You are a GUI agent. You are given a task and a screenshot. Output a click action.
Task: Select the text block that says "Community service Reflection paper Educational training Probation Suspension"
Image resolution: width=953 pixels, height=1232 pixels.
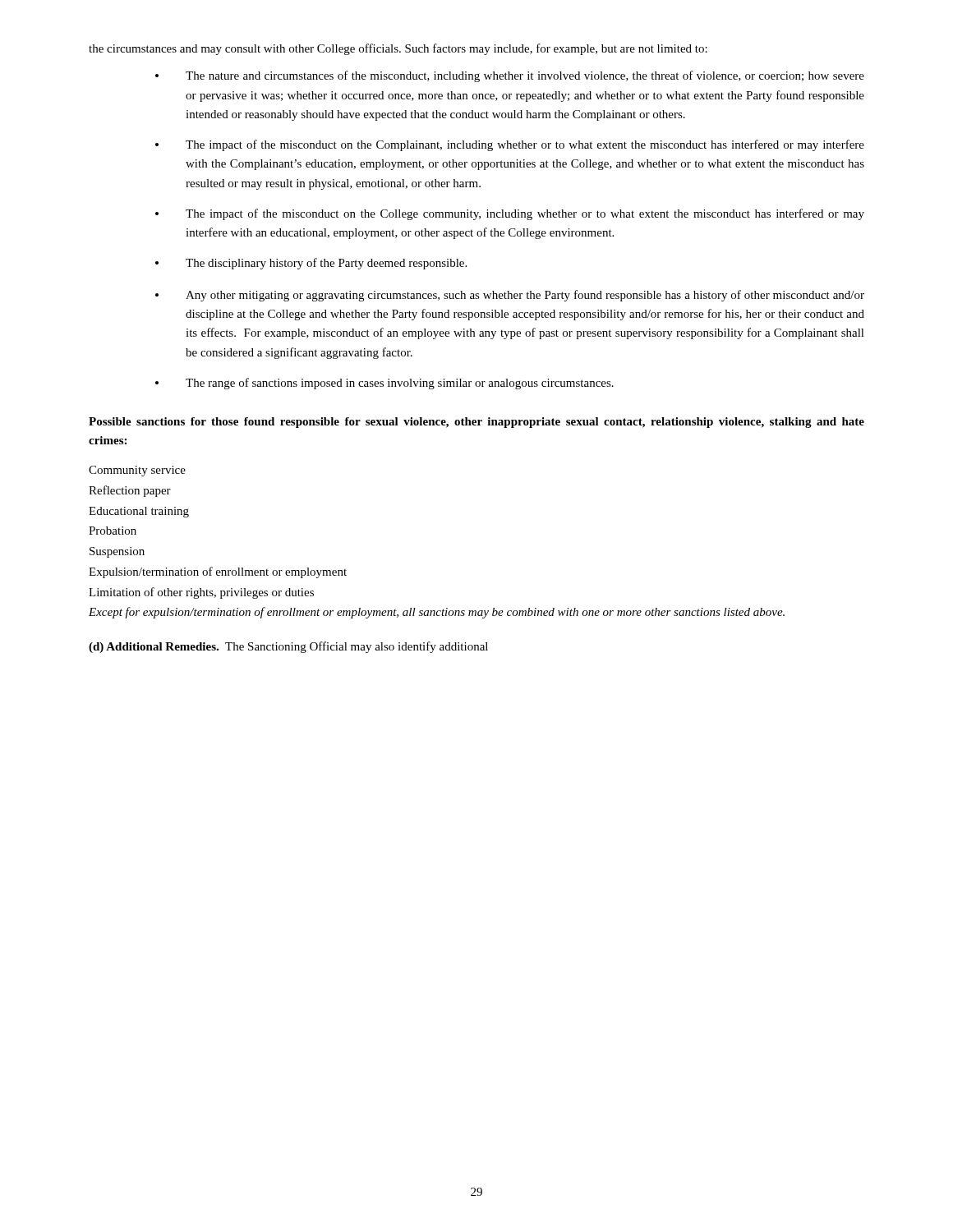(137, 471)
